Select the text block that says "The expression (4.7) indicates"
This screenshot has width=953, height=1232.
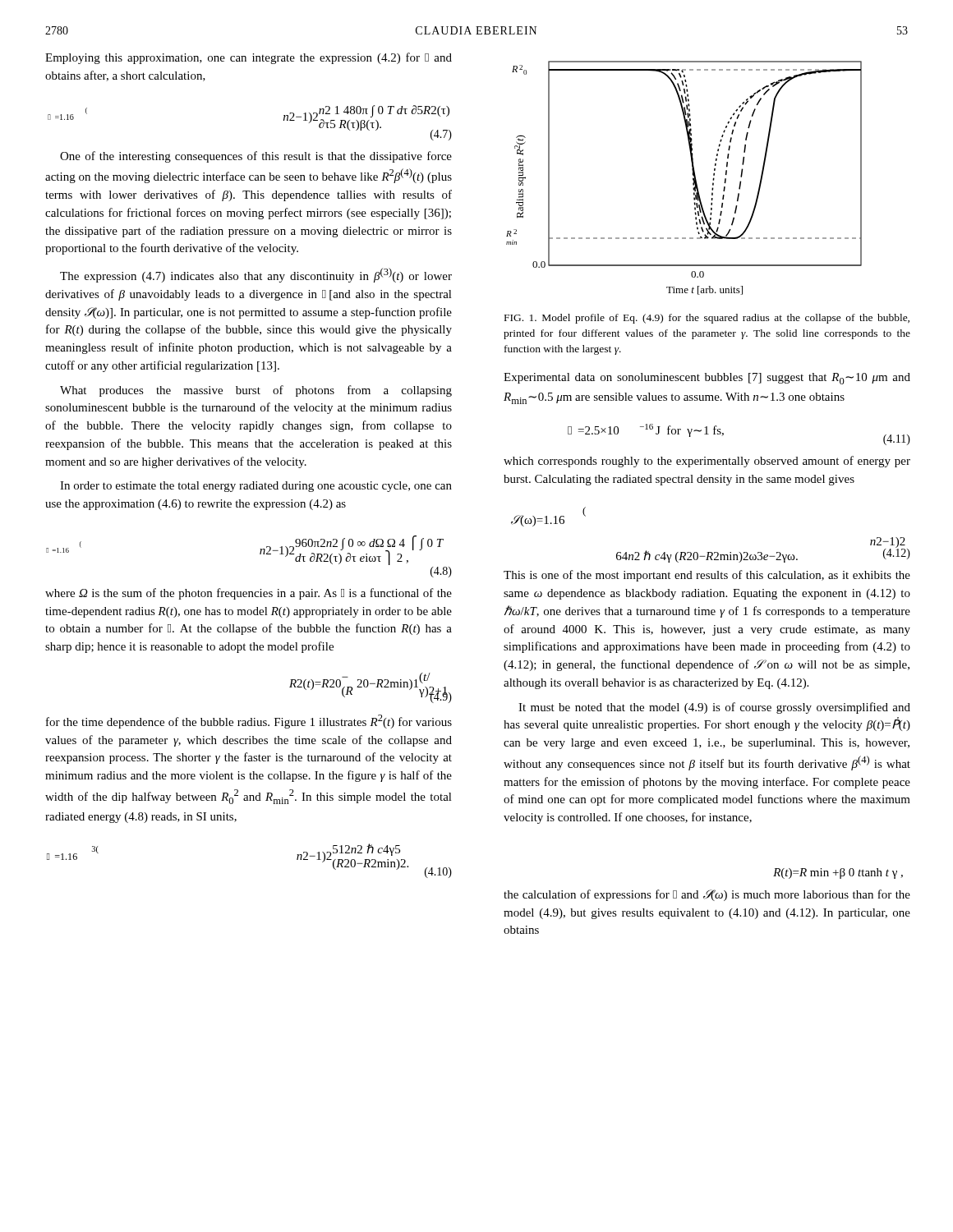(248, 320)
